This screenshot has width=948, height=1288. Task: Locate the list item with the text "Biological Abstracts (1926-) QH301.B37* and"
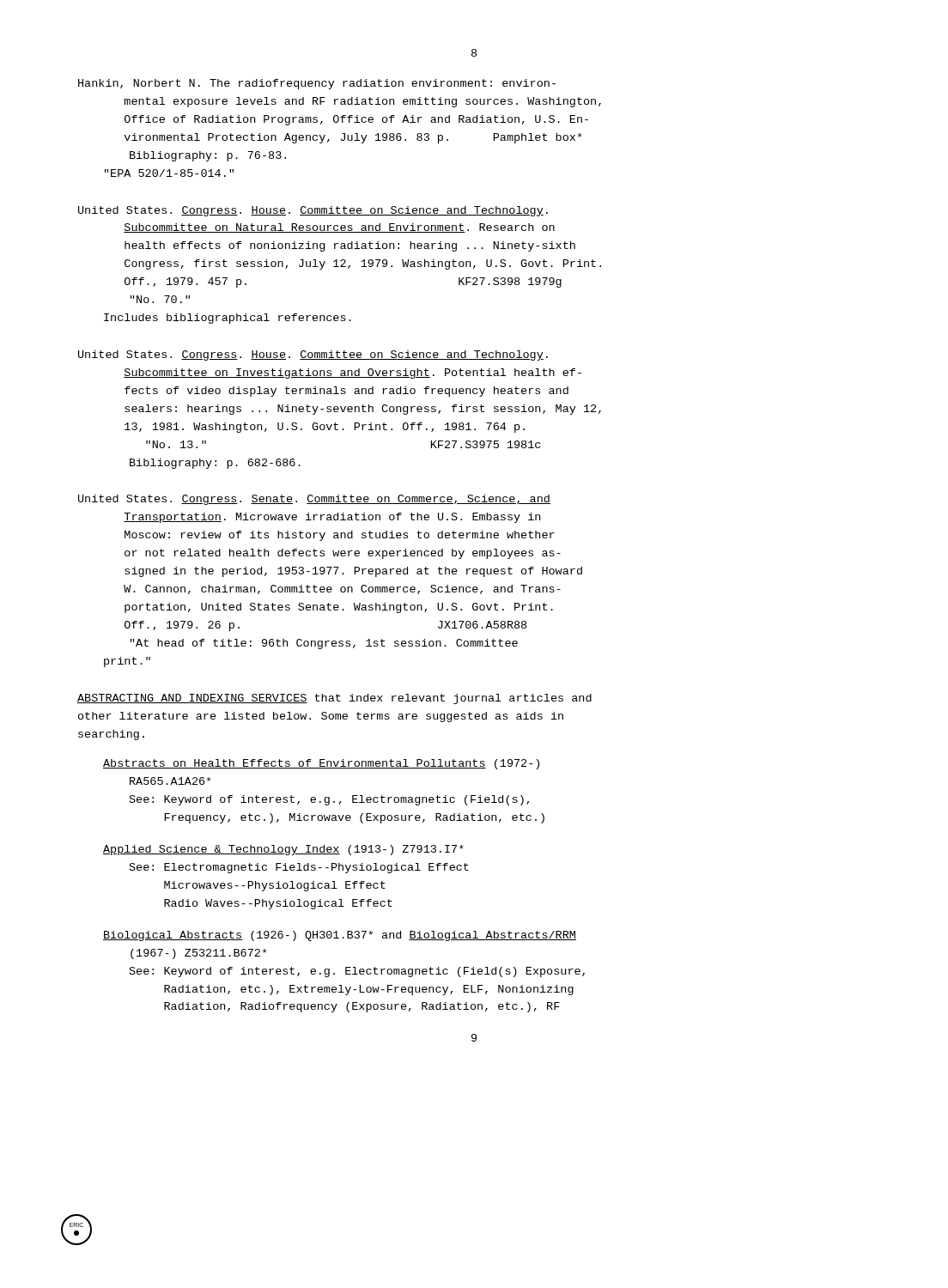click(487, 972)
